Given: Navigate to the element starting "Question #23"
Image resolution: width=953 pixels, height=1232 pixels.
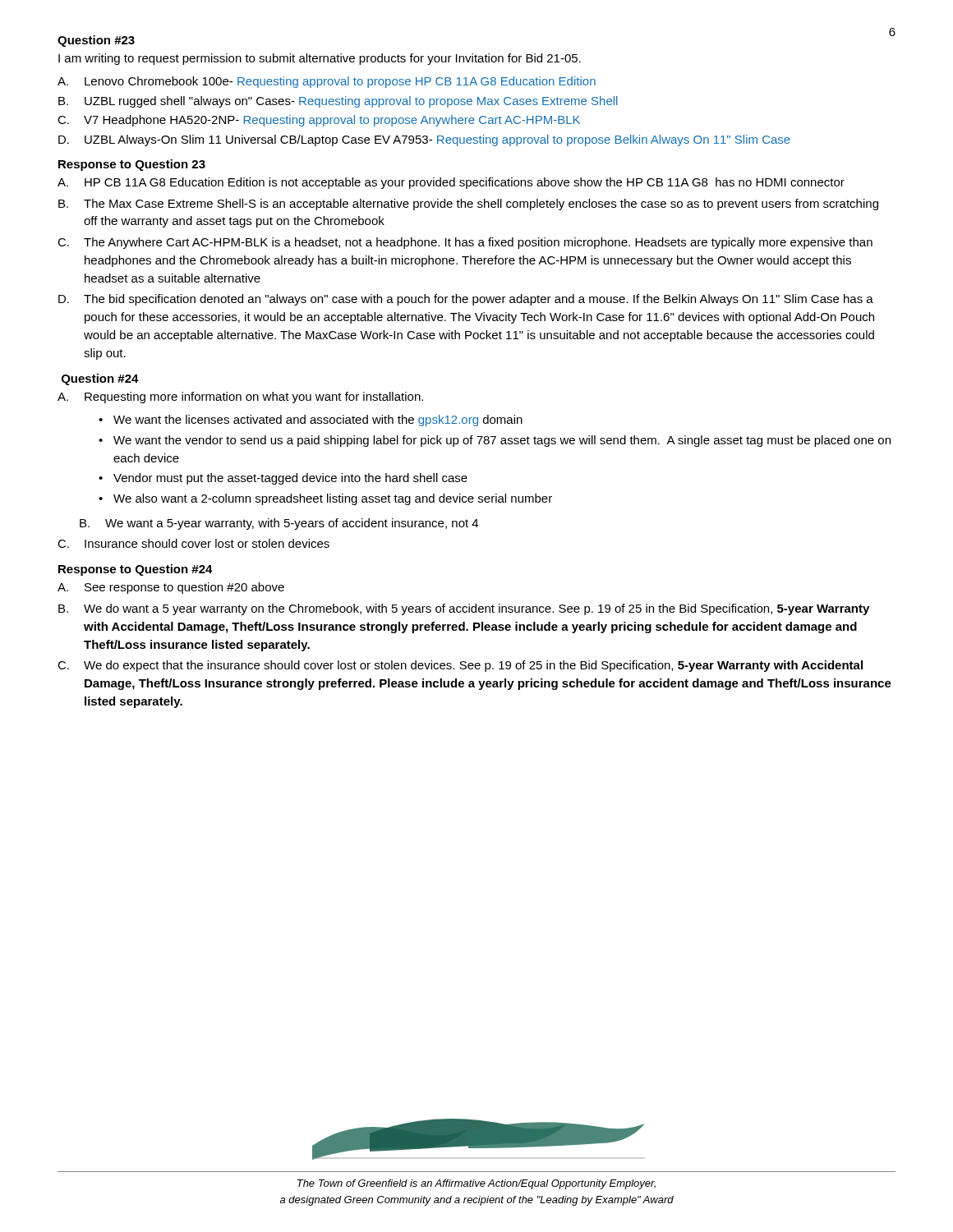Looking at the screenshot, I should coord(96,40).
